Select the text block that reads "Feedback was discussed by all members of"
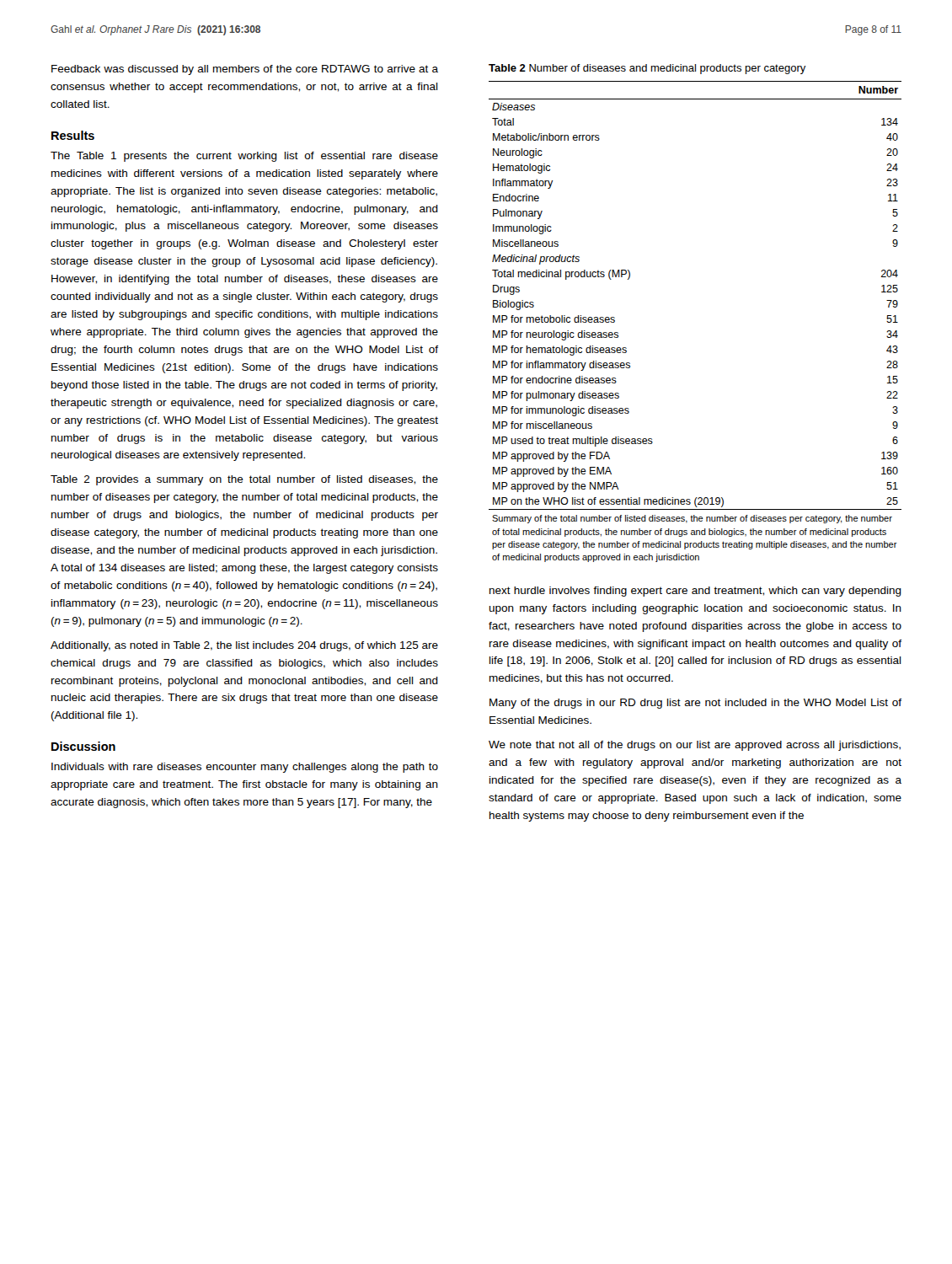This screenshot has height=1264, width=952. click(x=244, y=87)
